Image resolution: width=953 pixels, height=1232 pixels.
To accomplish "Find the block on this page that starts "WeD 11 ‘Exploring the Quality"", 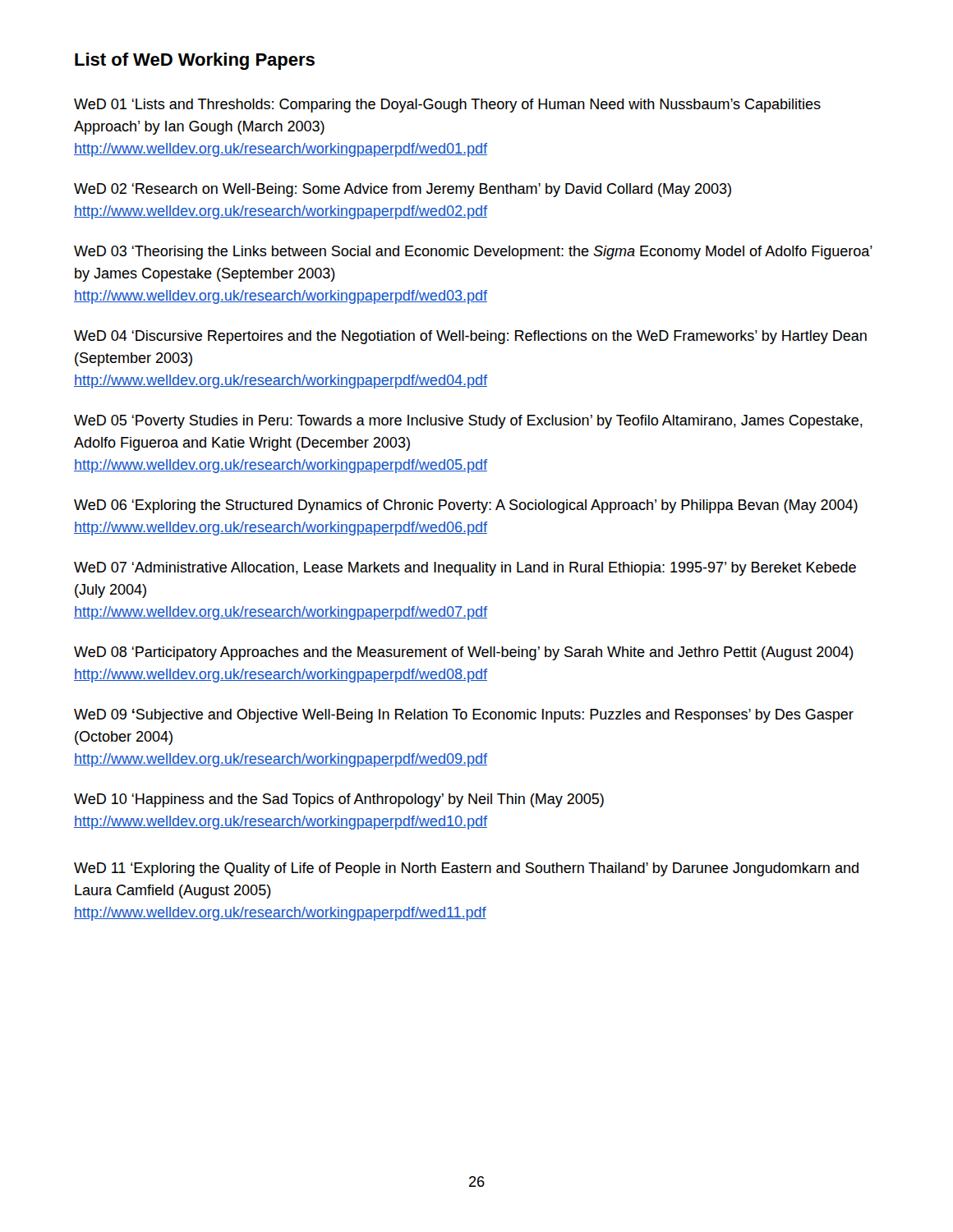I will tap(466, 869).
